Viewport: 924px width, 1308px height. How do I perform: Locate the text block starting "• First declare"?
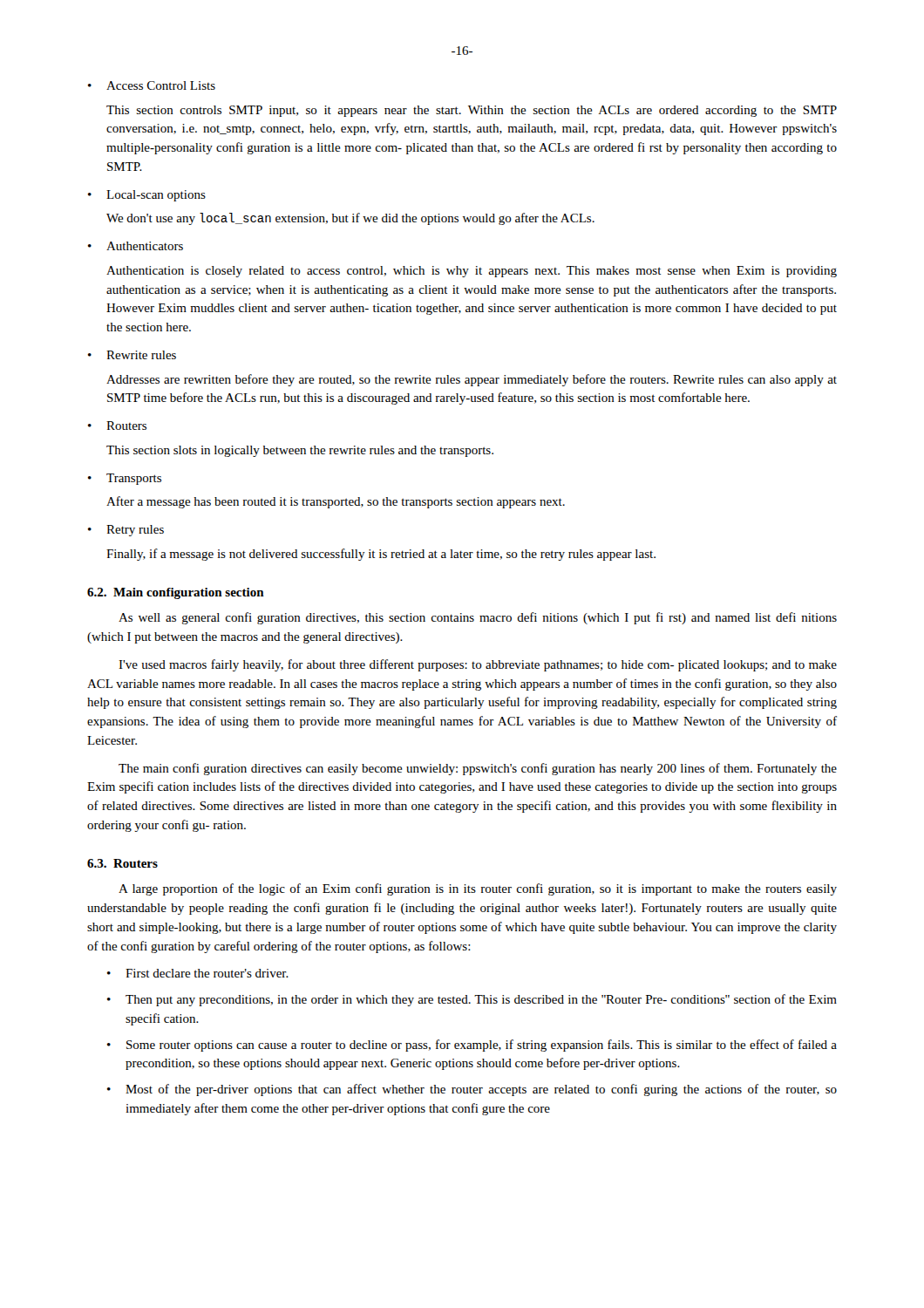point(198,973)
